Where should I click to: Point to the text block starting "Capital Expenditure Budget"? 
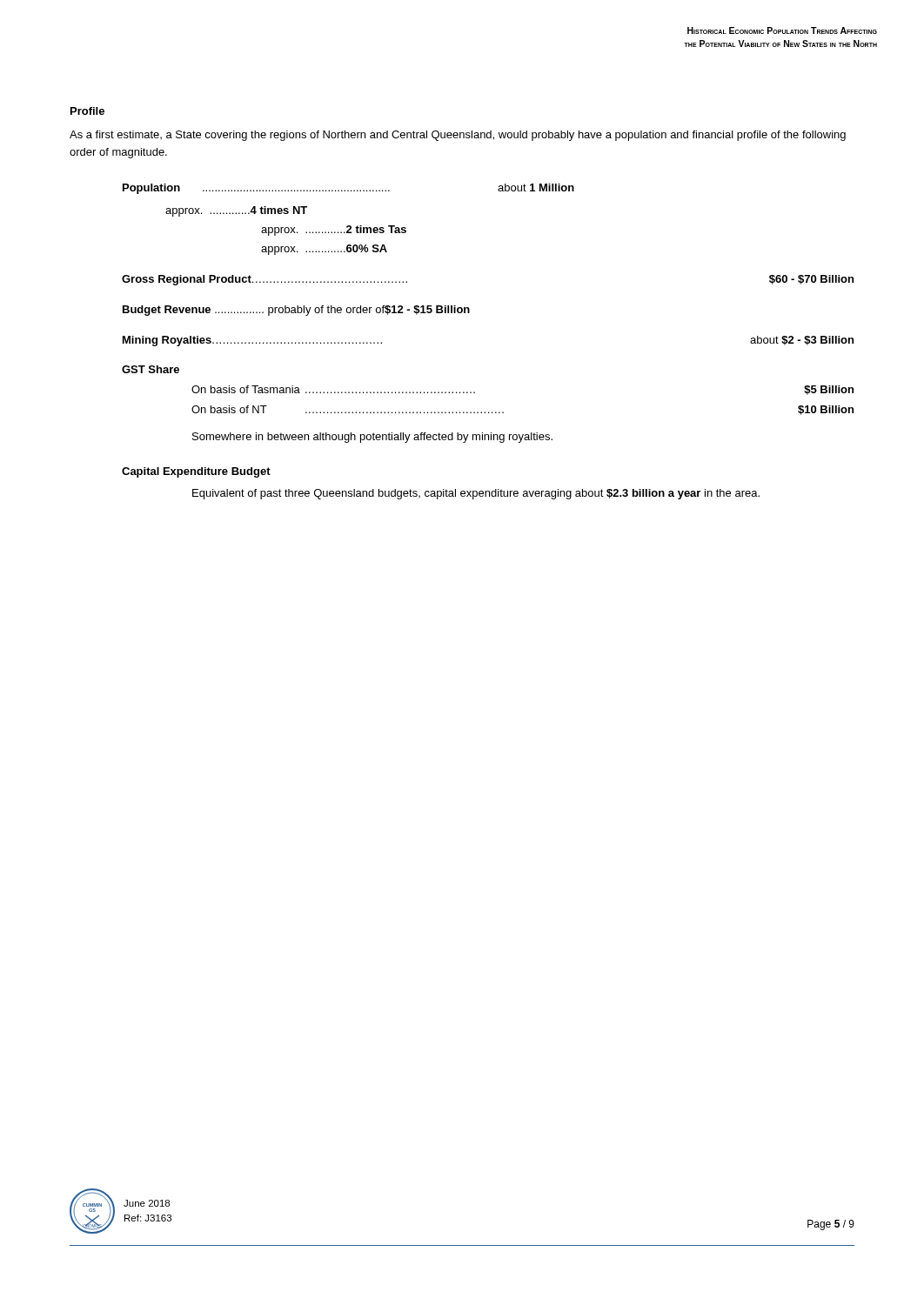click(196, 471)
